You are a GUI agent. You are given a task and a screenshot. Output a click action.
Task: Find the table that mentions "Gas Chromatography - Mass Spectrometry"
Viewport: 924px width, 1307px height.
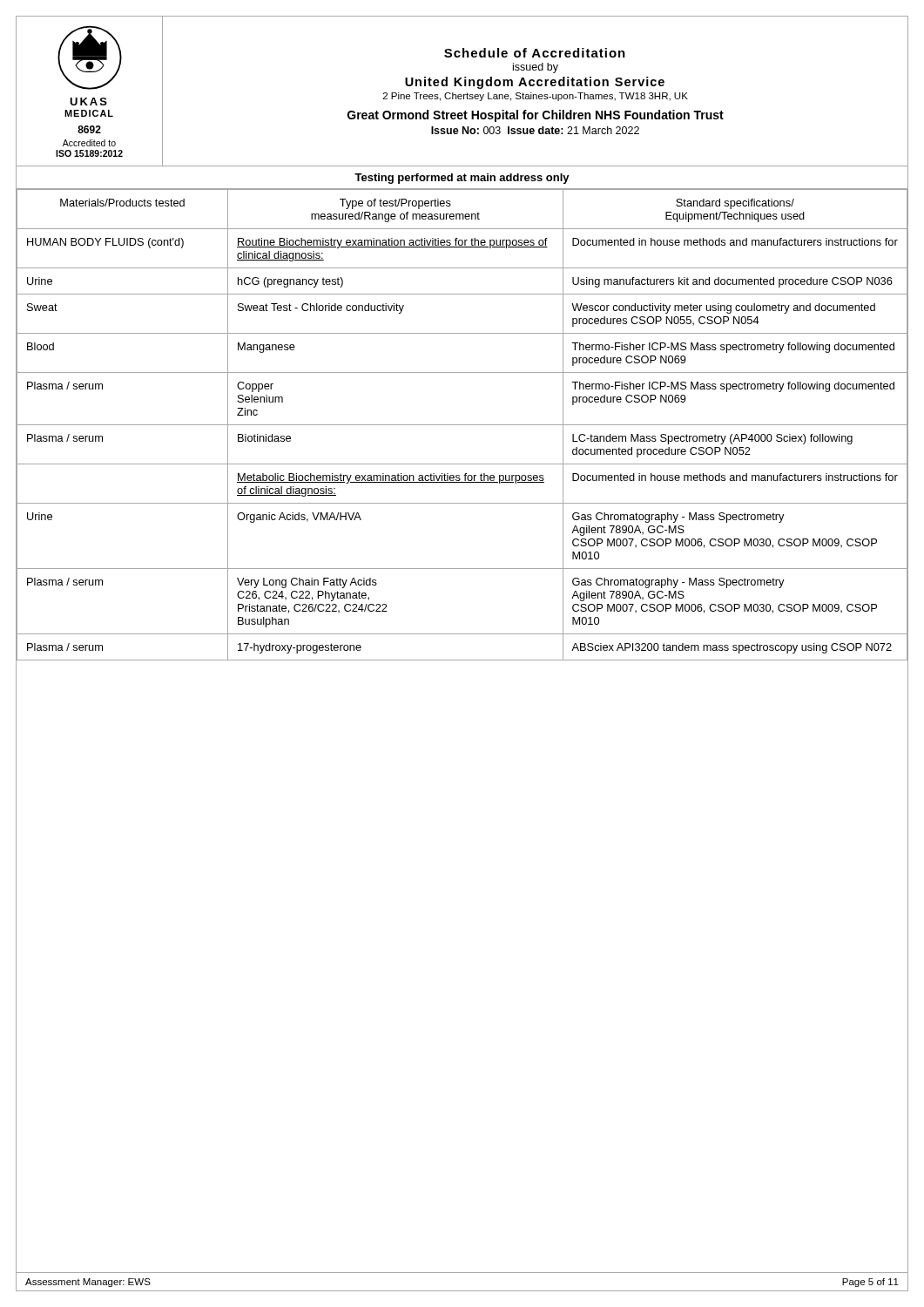[462, 425]
